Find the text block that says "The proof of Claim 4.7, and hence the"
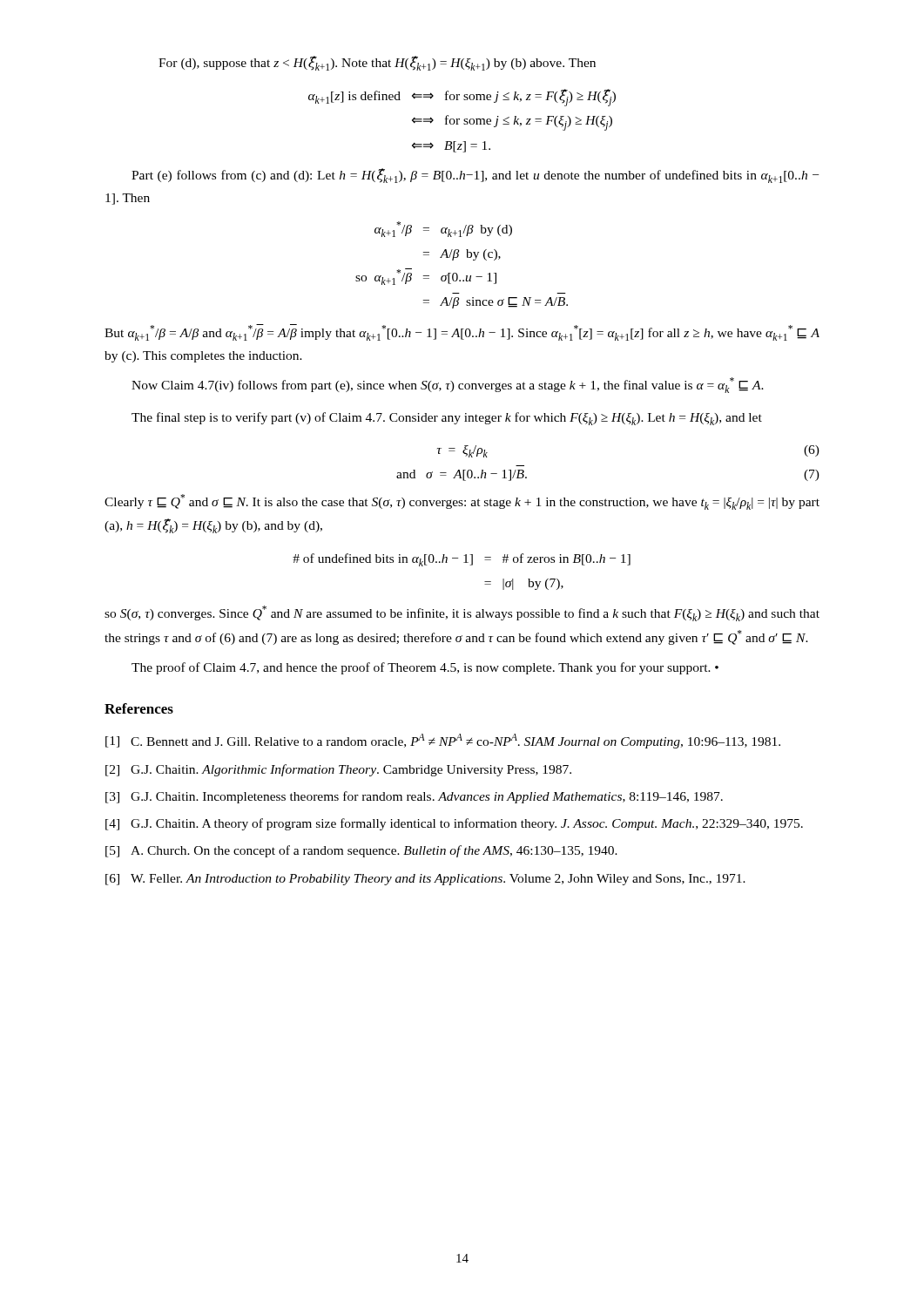Screen dimensions: 1307x924 462,667
